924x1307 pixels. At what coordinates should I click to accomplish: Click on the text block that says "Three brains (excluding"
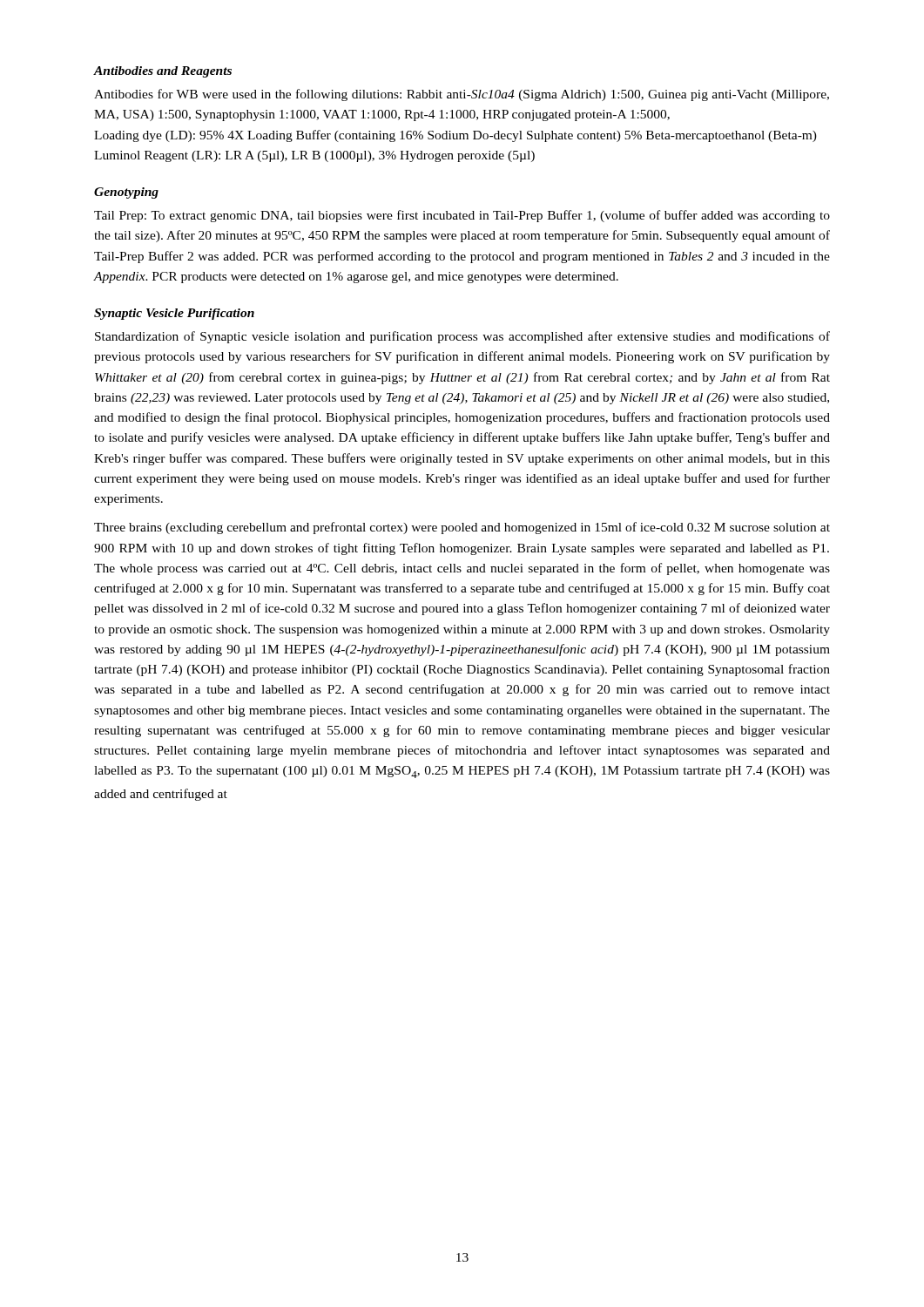pos(462,660)
